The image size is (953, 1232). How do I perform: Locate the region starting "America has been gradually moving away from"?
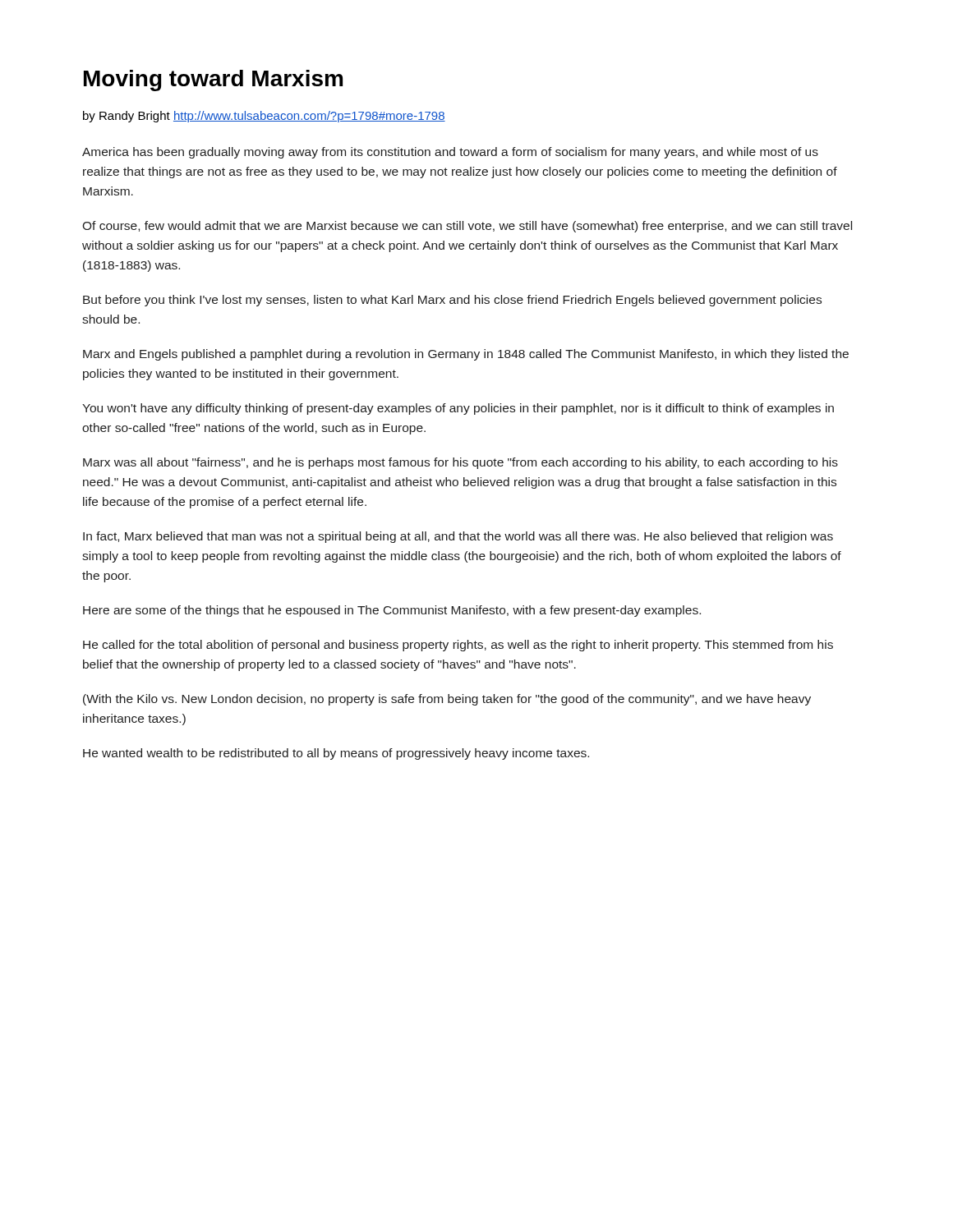coord(459,171)
